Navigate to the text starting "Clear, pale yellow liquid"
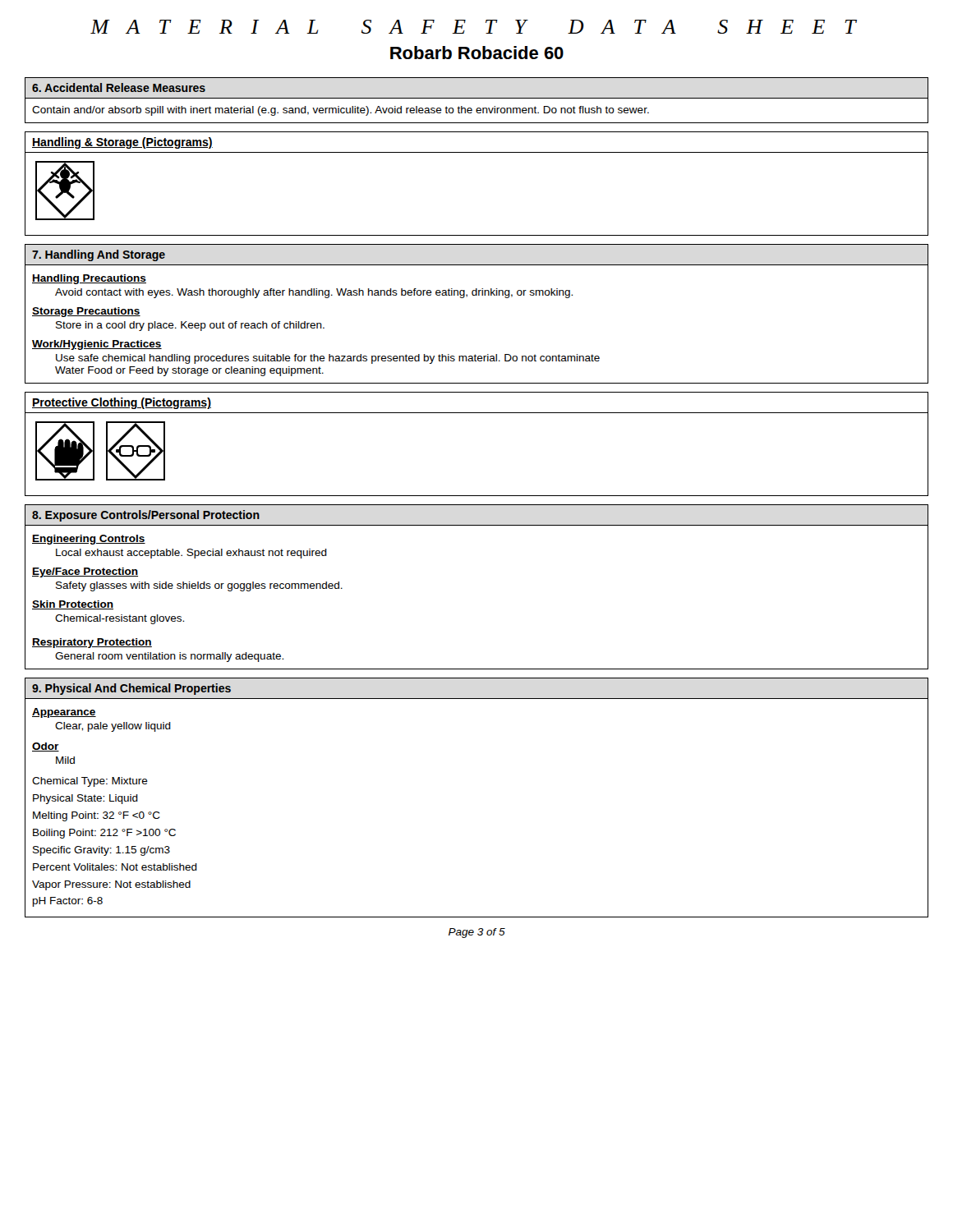The height and width of the screenshot is (1232, 953). (x=113, y=726)
